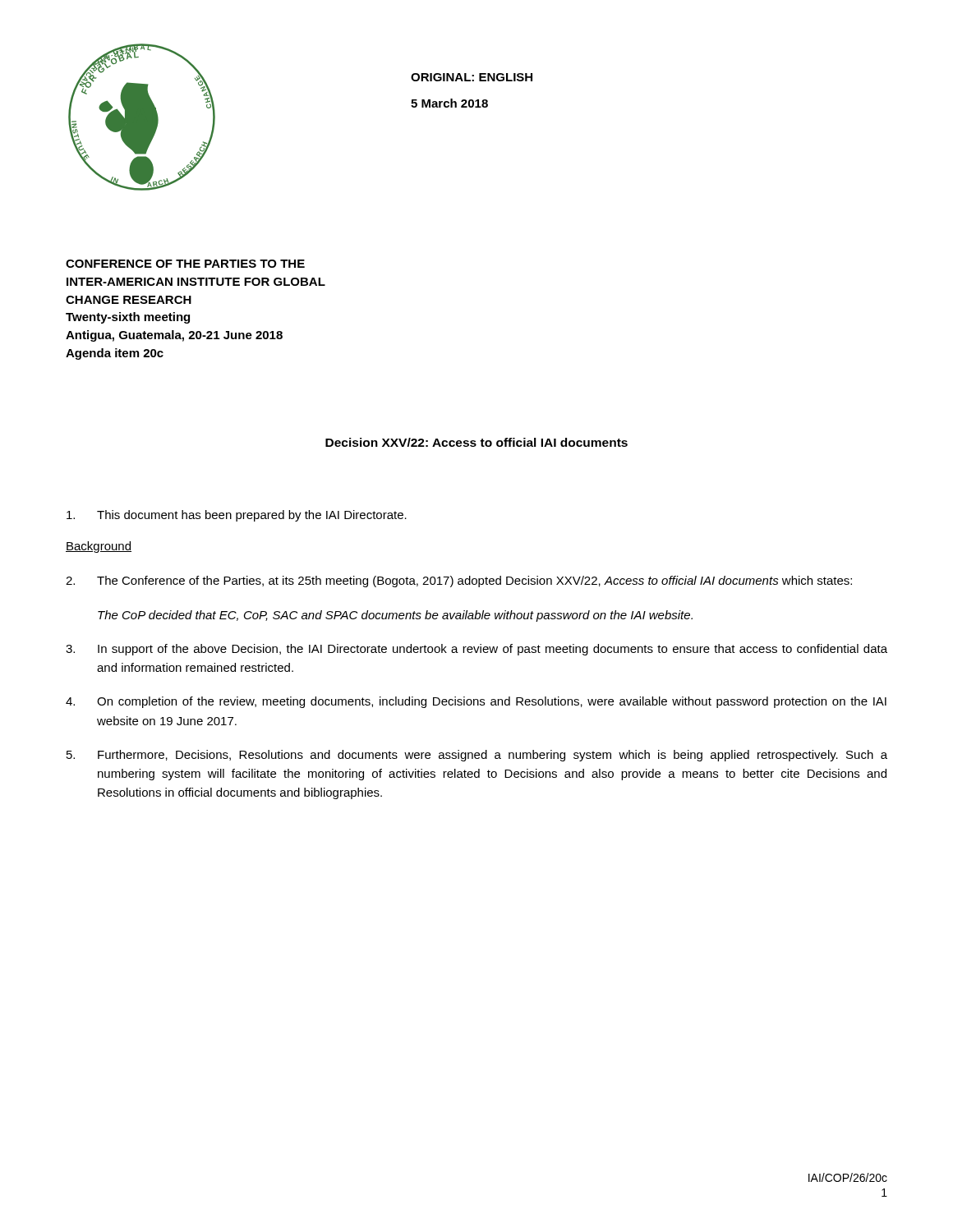
Task: Click on the title containing "Decision XXV/22: Access to official IAI"
Action: (x=476, y=443)
